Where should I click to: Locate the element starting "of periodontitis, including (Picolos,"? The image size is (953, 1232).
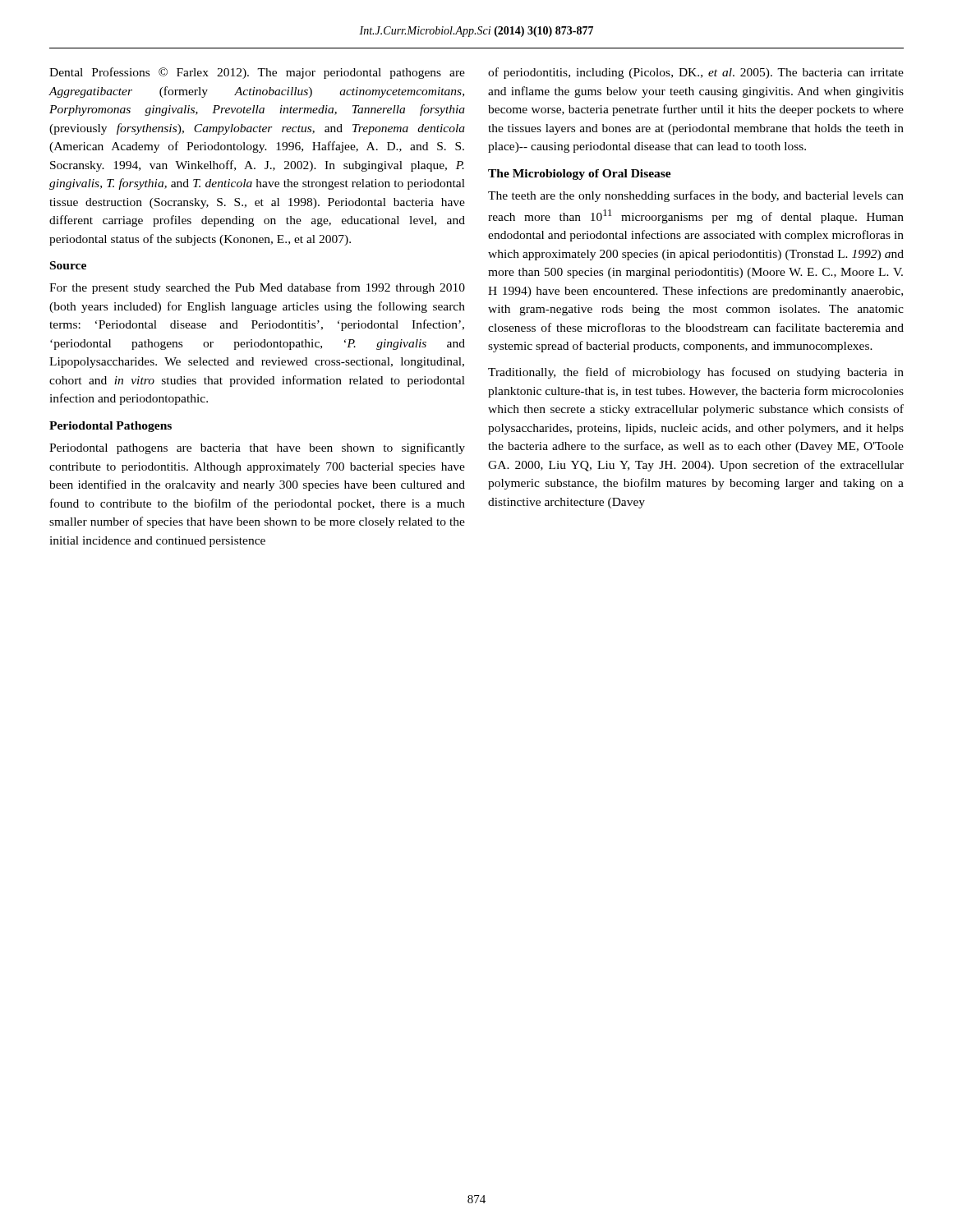[x=696, y=110]
